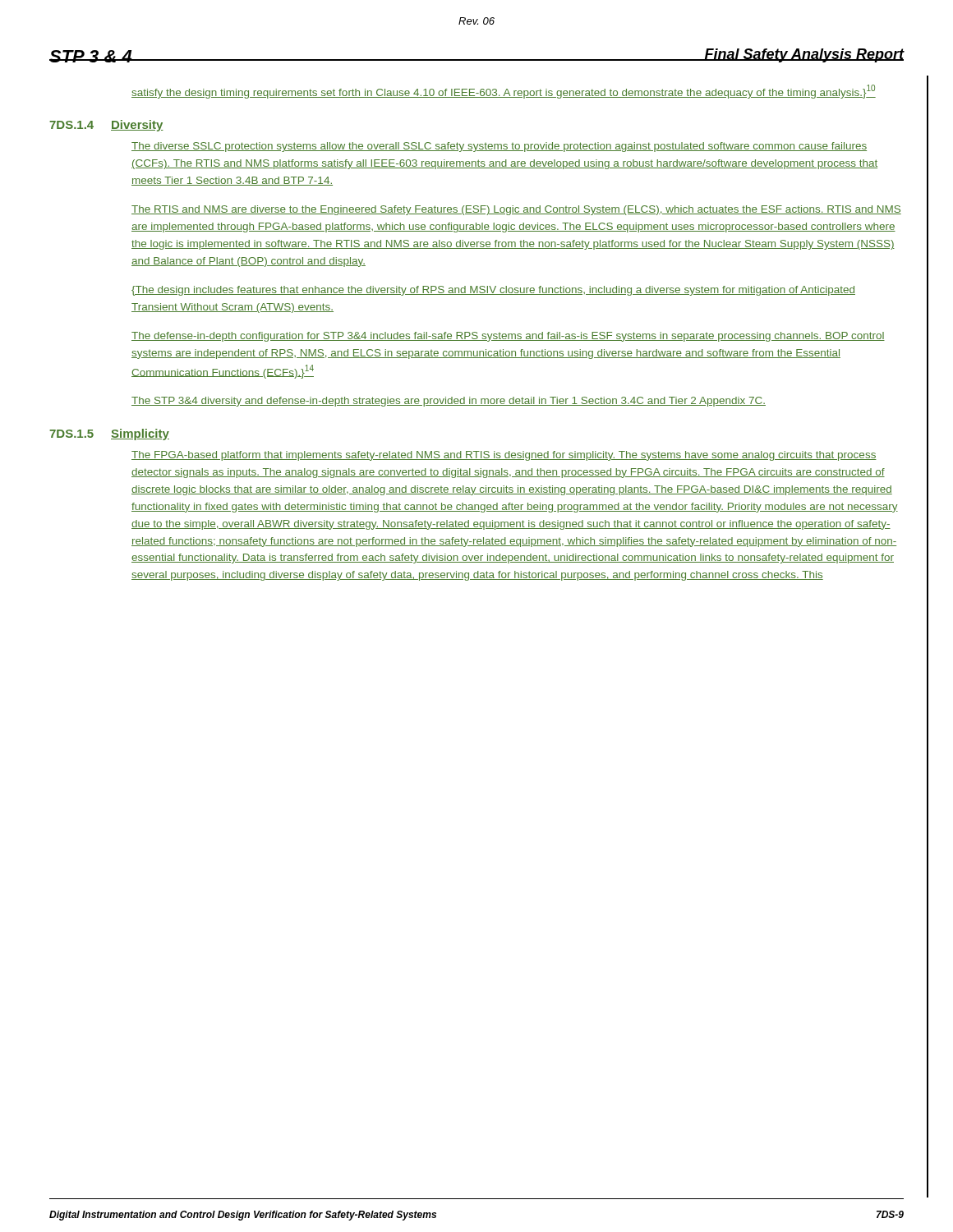Find the text starting "{The design includes features that enhance the diversity"
The width and height of the screenshot is (953, 1232).
(493, 298)
